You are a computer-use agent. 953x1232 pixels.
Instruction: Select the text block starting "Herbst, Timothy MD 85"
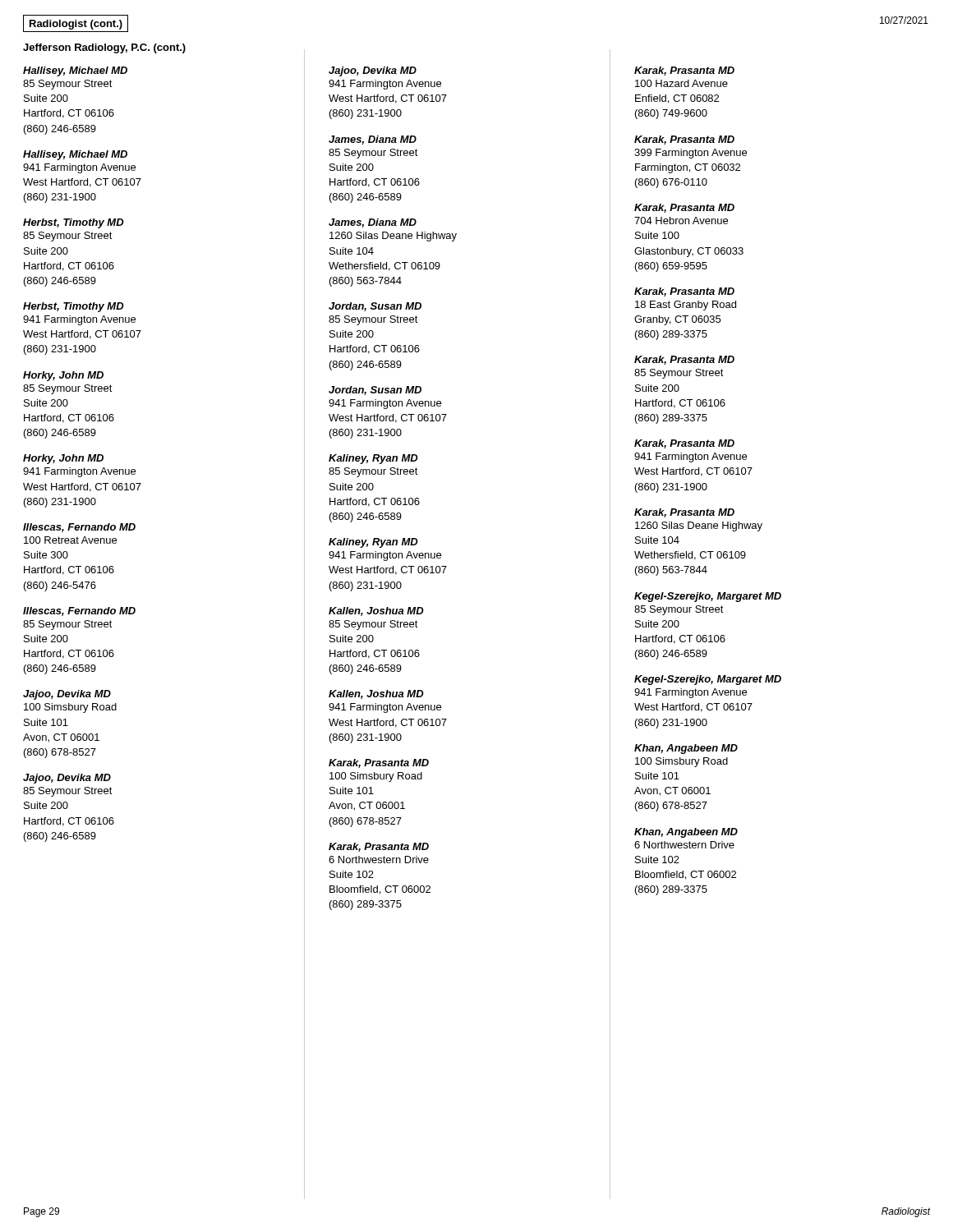coord(74,223)
